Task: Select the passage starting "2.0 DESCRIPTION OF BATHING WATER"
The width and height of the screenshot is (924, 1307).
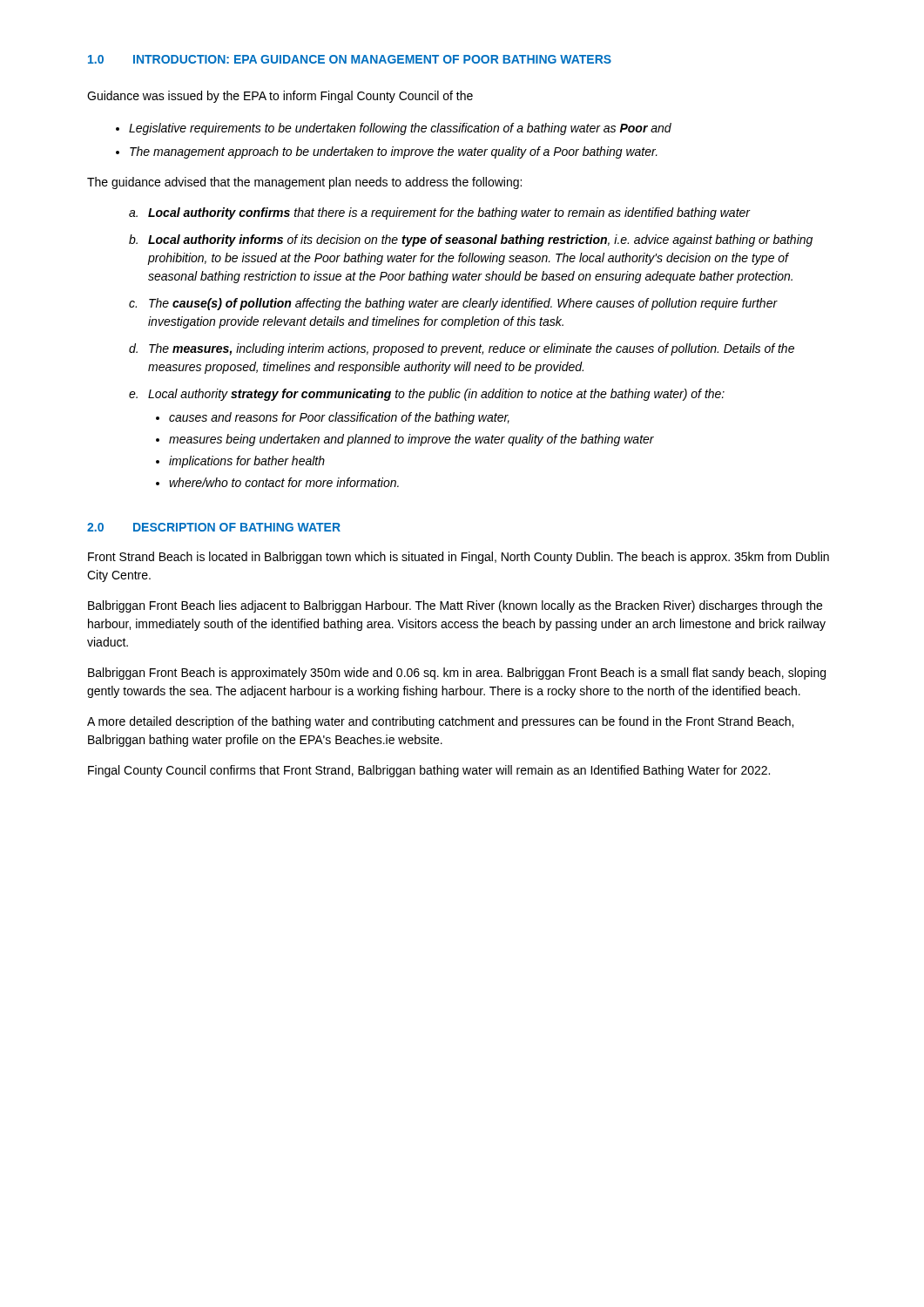Action: tap(214, 527)
